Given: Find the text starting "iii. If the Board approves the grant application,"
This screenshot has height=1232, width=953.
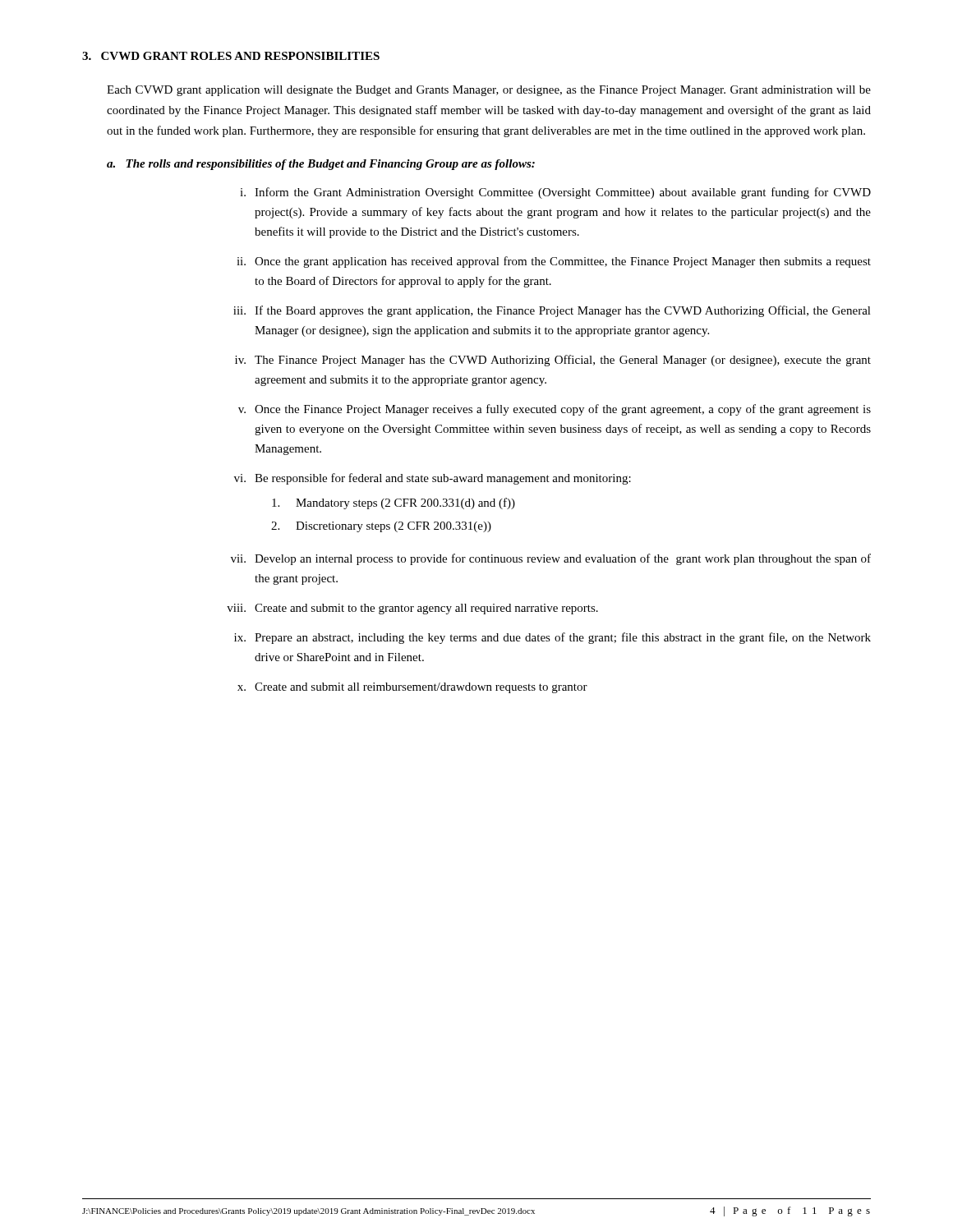Looking at the screenshot, I should [546, 321].
